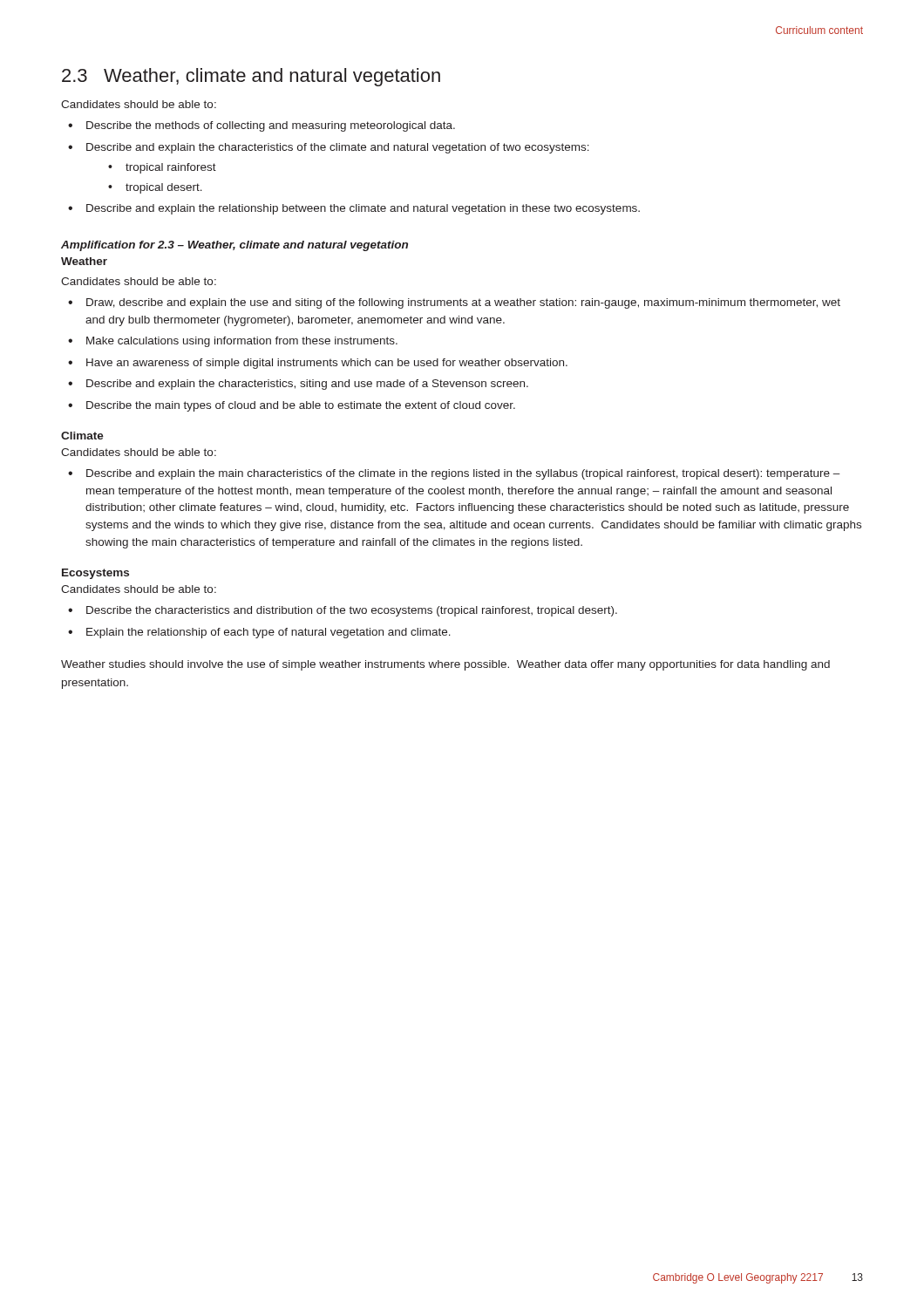Click on the list item that reads "Describe and explain the relationship"
924x1308 pixels.
462,208
